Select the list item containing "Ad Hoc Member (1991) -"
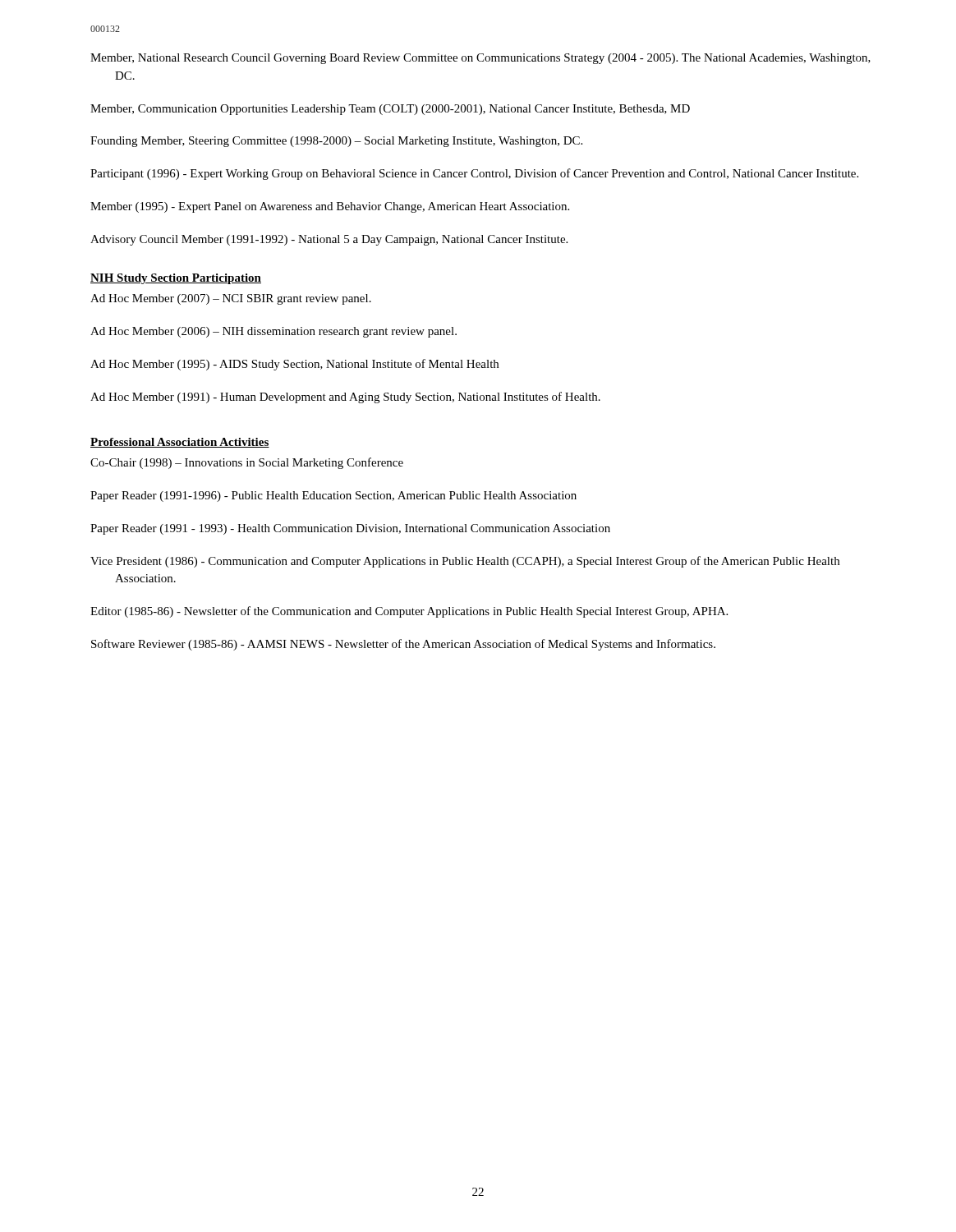The image size is (956, 1232). pyautogui.click(x=346, y=396)
